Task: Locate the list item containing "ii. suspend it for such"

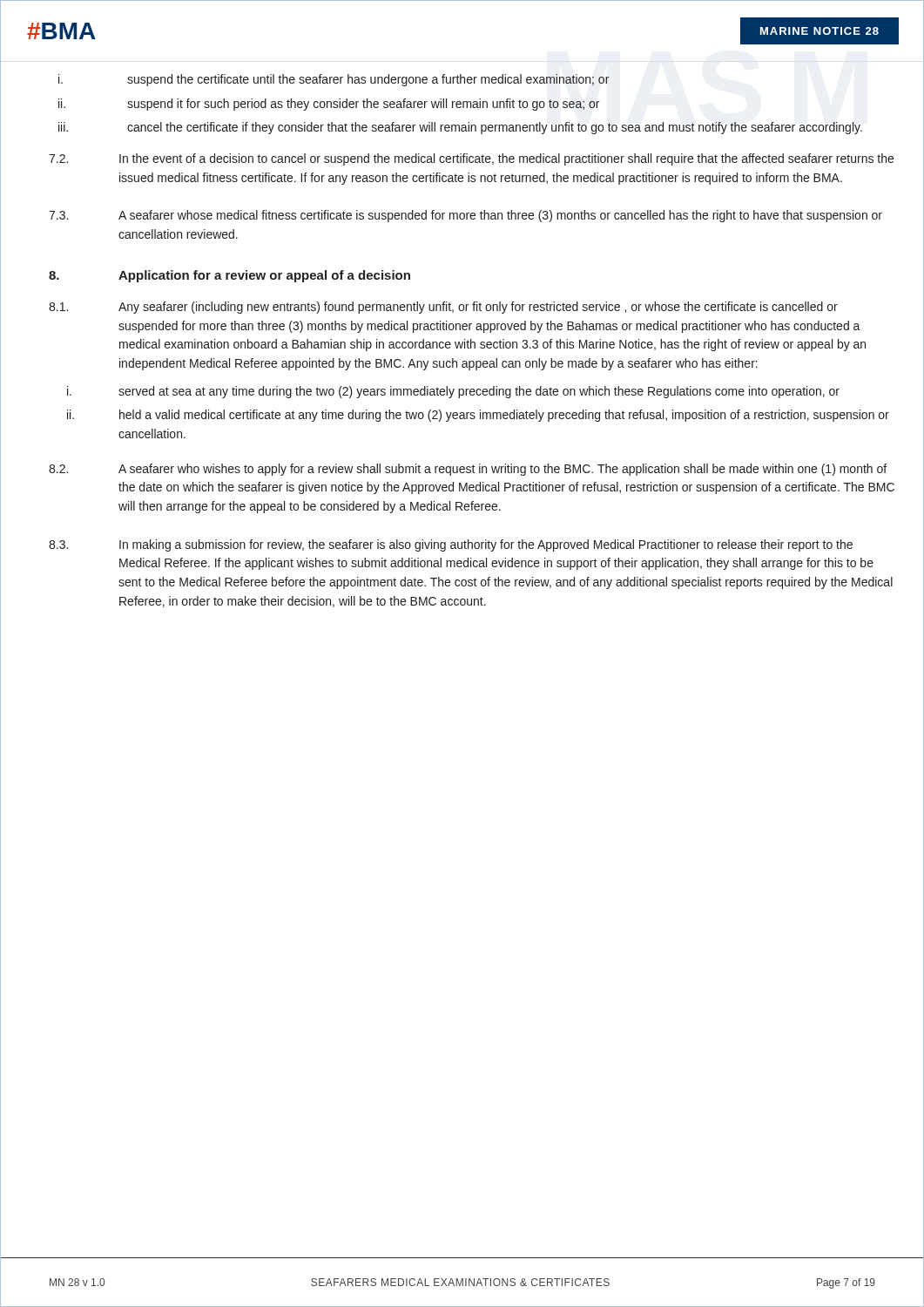Action: (x=473, y=104)
